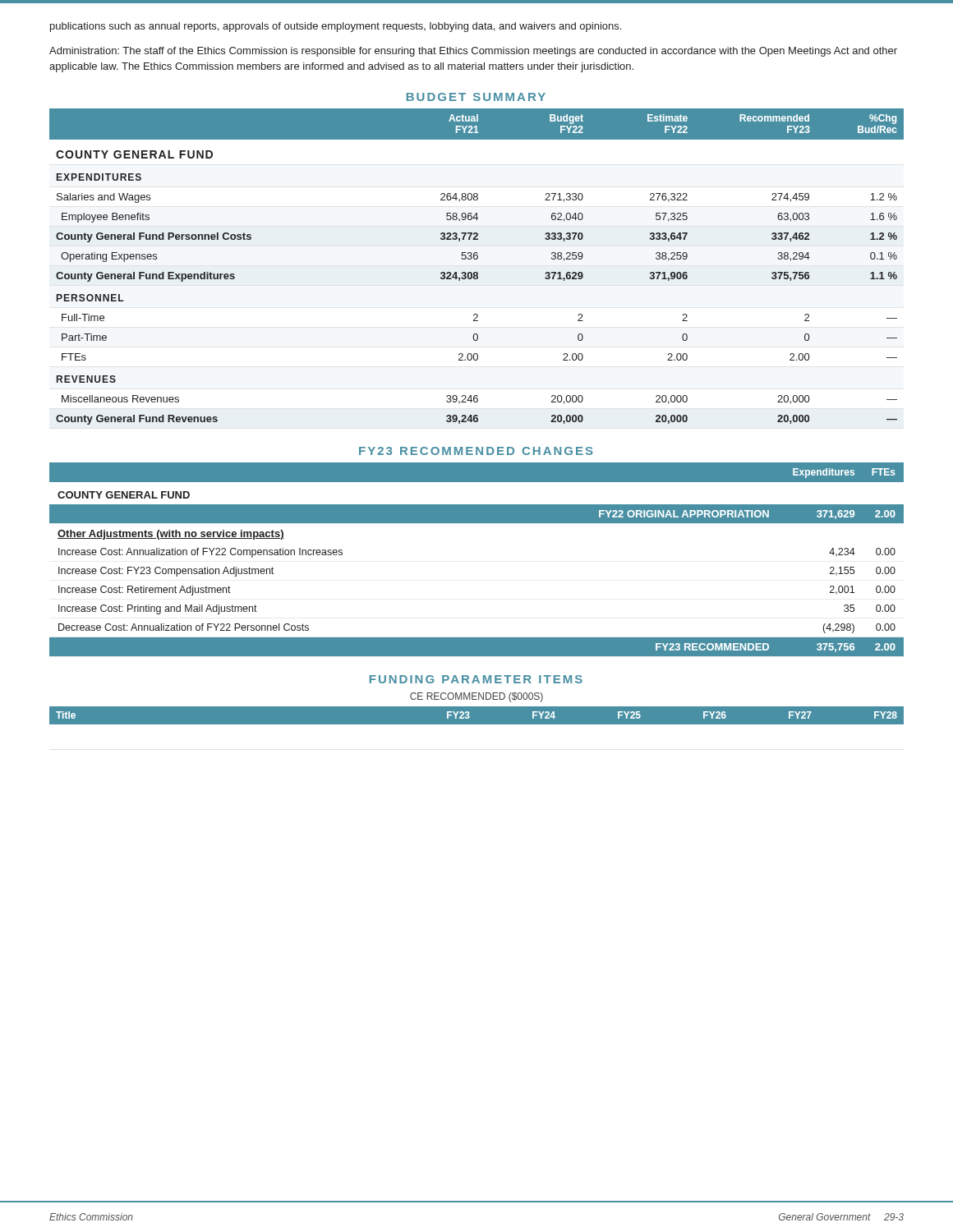Where does it say "BUDGET SUMMARY"?
Screen dimensions: 1232x953
coord(476,96)
